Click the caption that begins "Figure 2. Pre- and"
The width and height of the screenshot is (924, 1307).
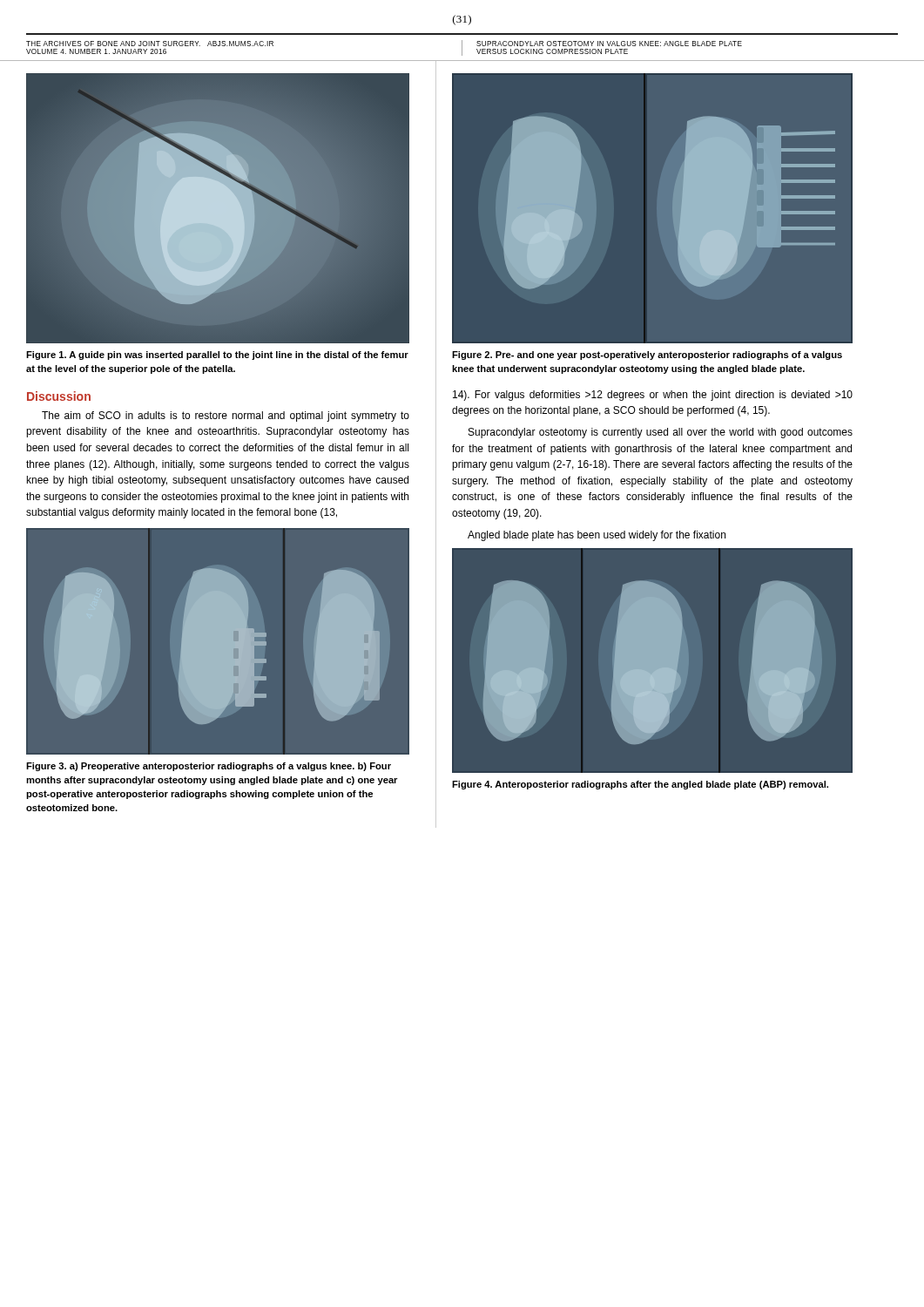click(647, 362)
